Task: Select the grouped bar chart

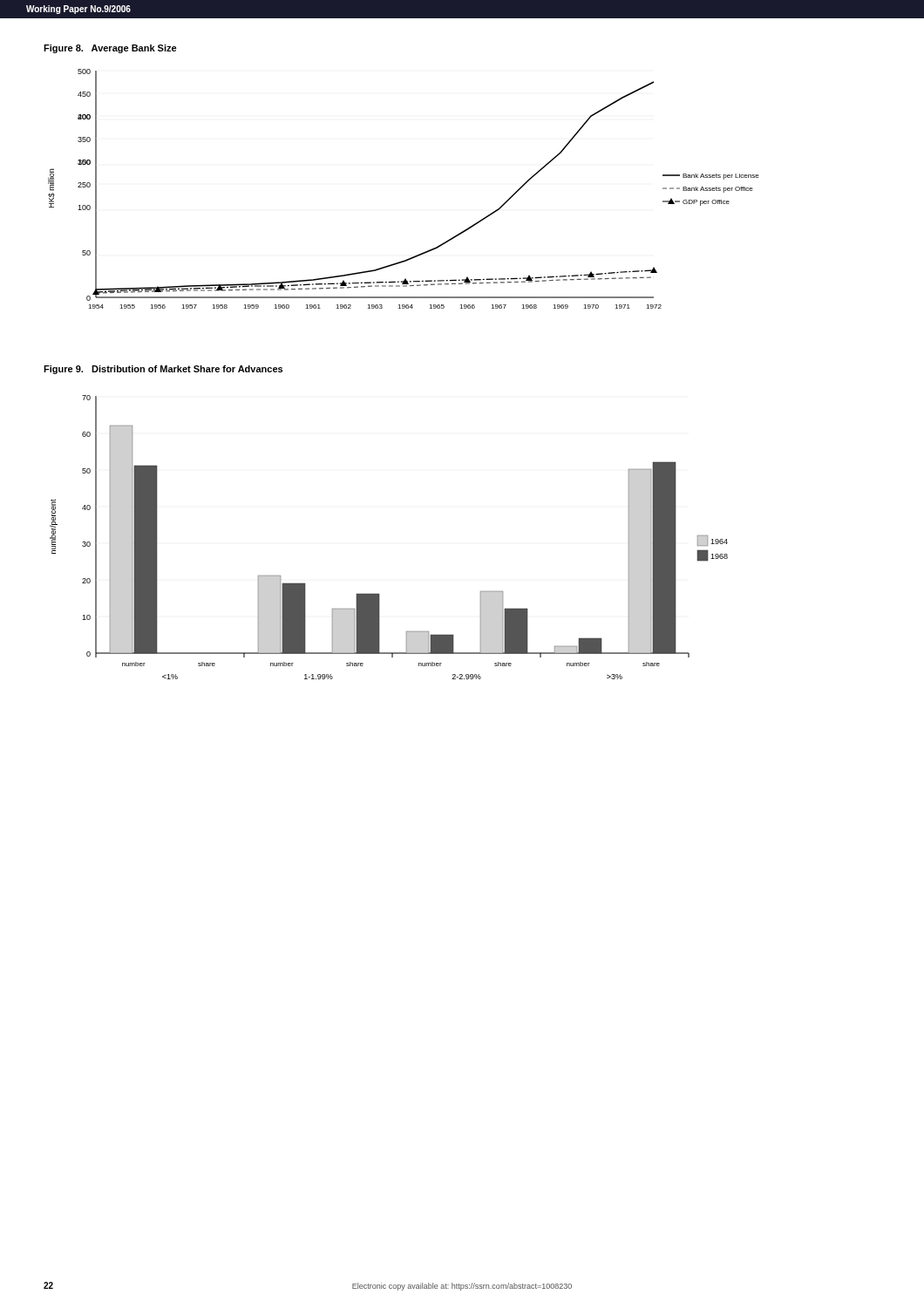Action: 462,540
